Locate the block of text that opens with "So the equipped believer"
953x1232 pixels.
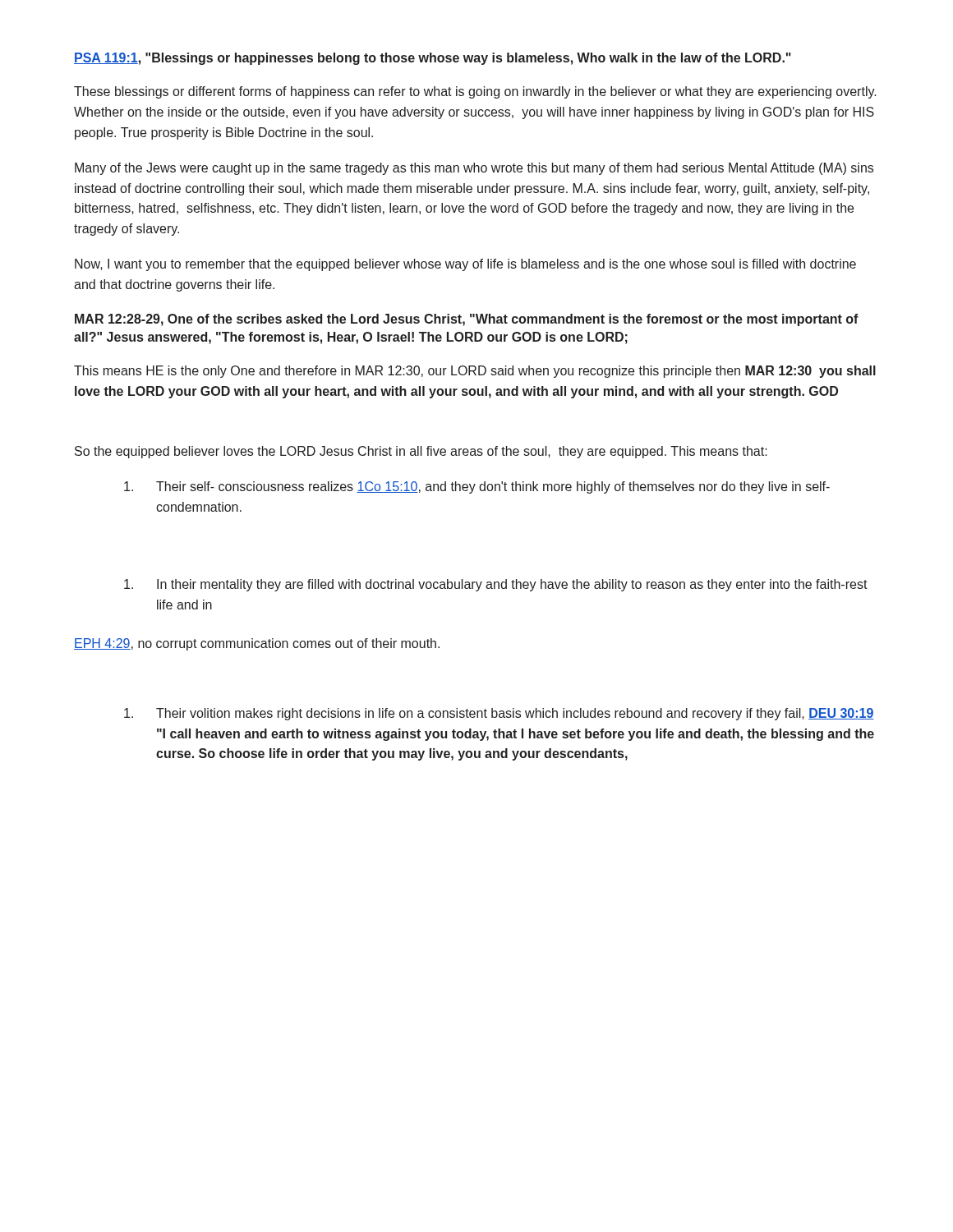[x=421, y=451]
